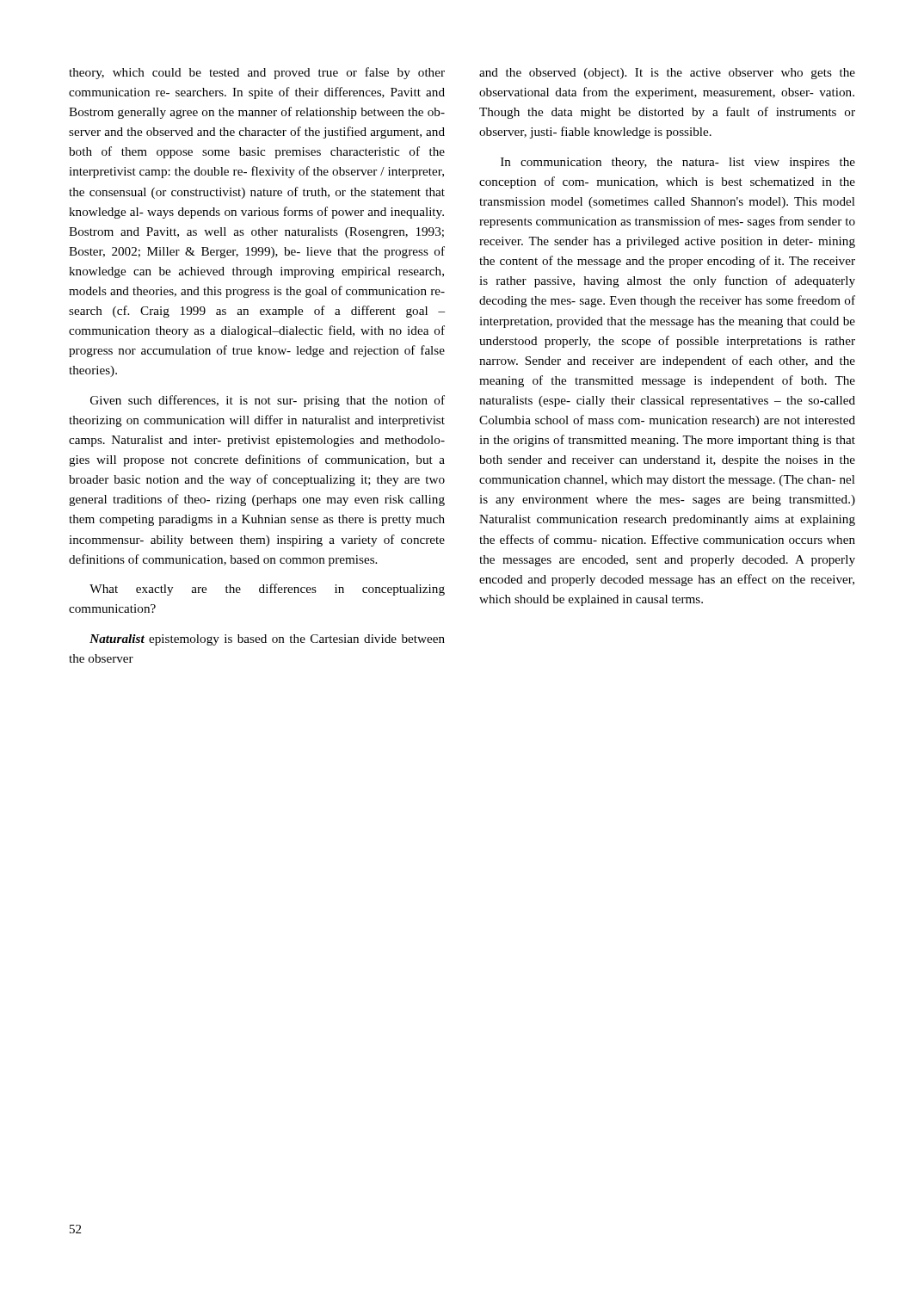Image resolution: width=924 pixels, height=1291 pixels.
Task: Locate the block of text that opens with "and the observed (object)."
Action: coord(667,335)
